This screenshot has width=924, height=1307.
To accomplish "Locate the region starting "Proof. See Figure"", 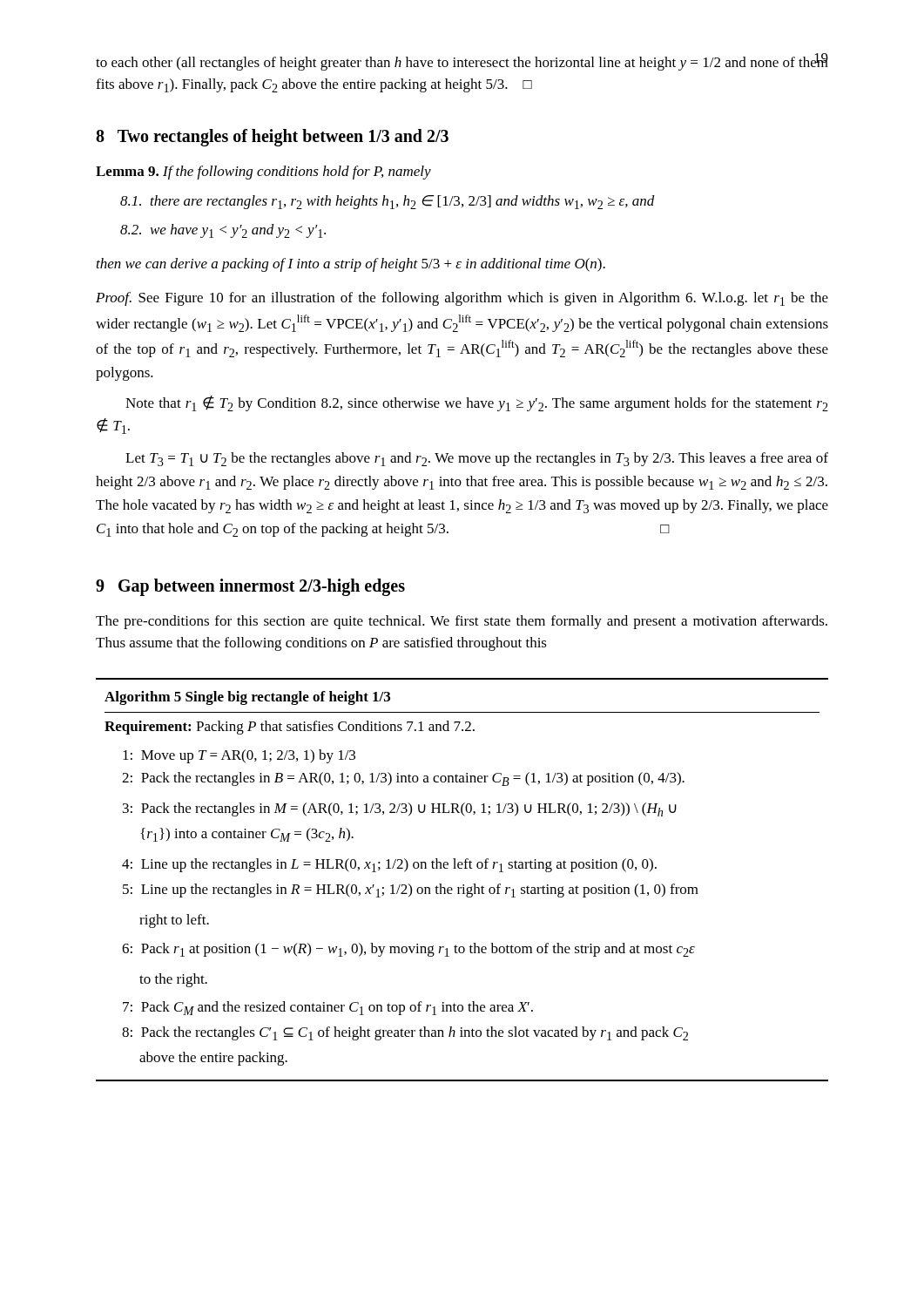I will (x=462, y=336).
